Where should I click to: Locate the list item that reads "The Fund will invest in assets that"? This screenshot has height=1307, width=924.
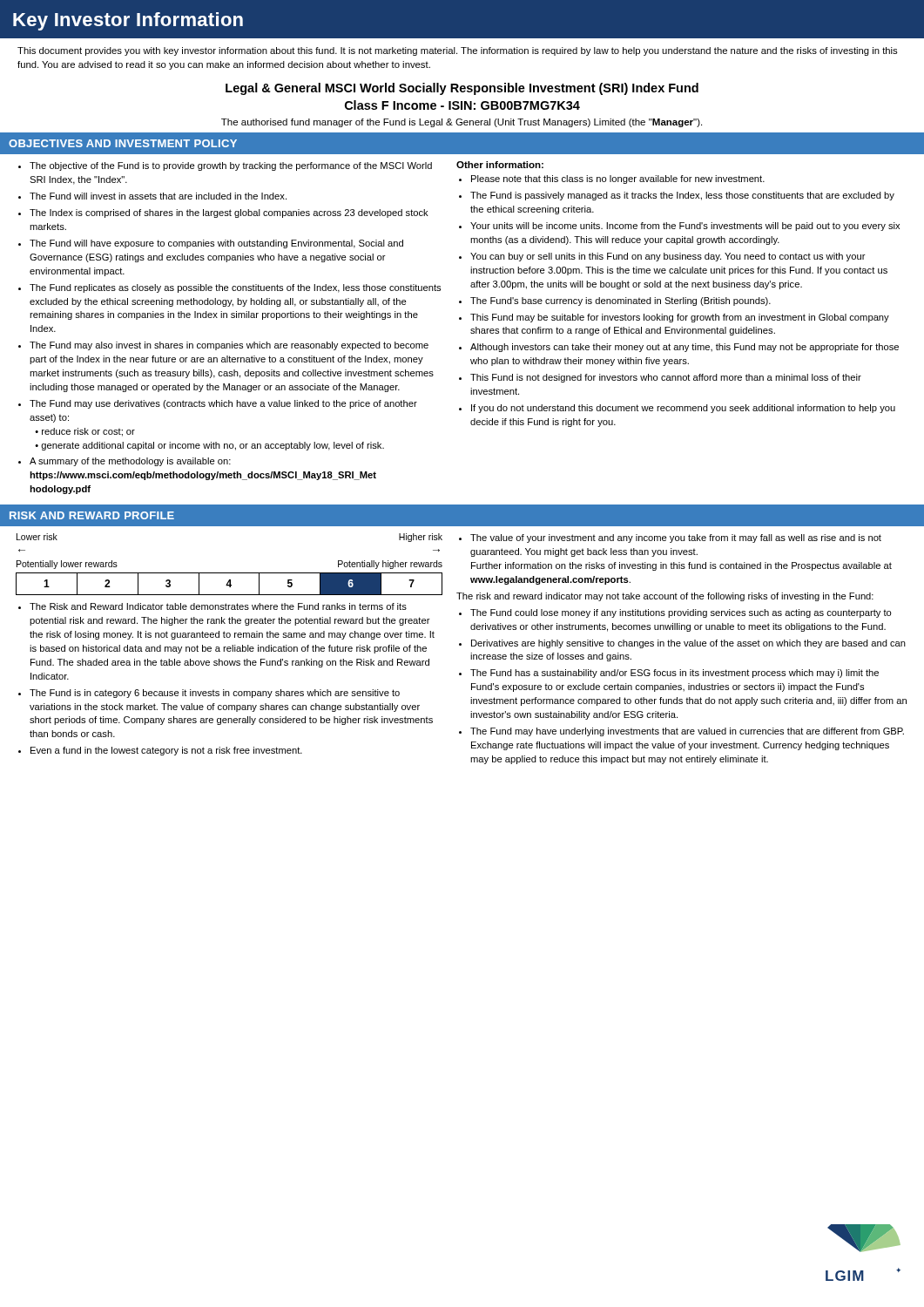(158, 196)
